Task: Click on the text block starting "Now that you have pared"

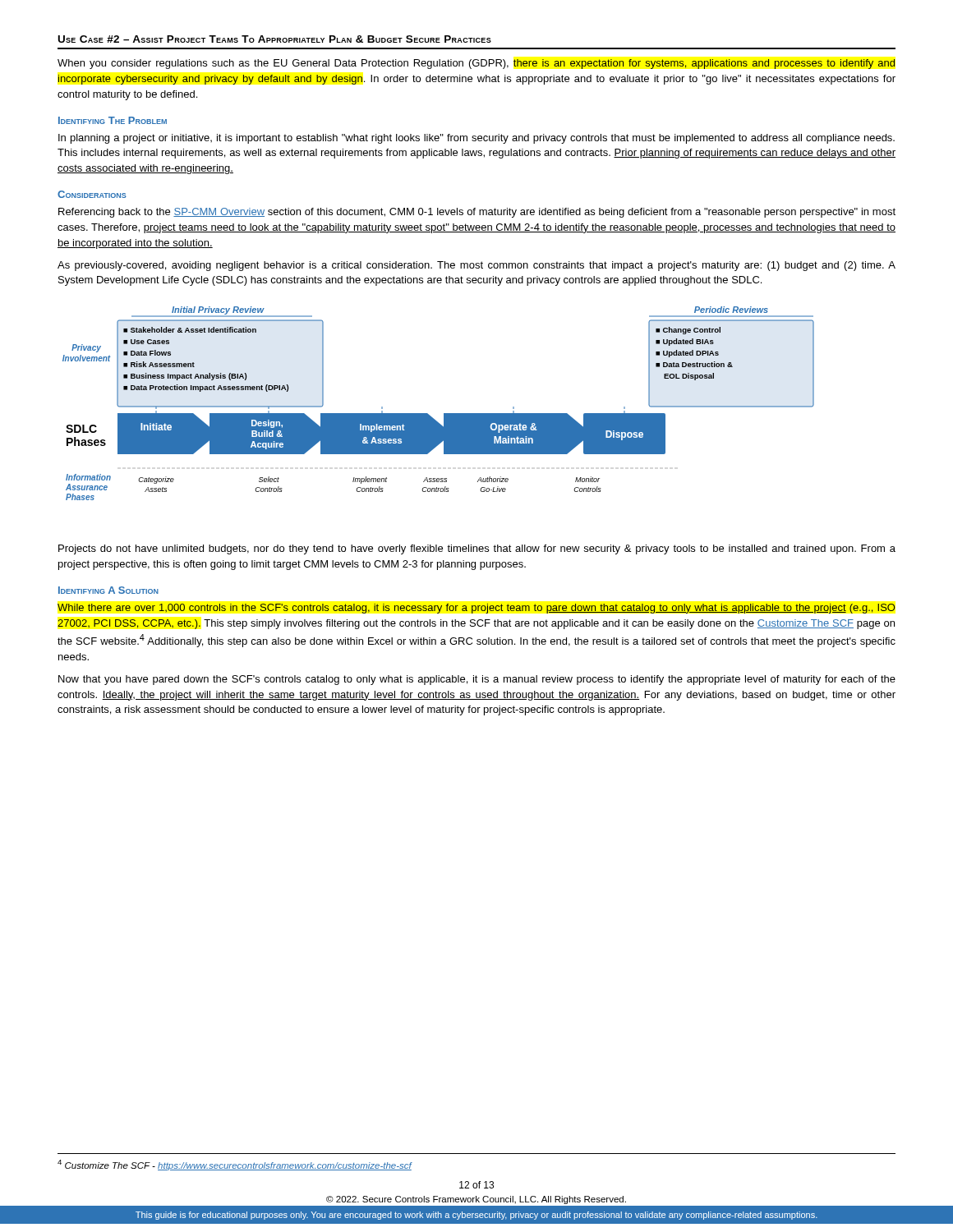Action: pyautogui.click(x=476, y=694)
